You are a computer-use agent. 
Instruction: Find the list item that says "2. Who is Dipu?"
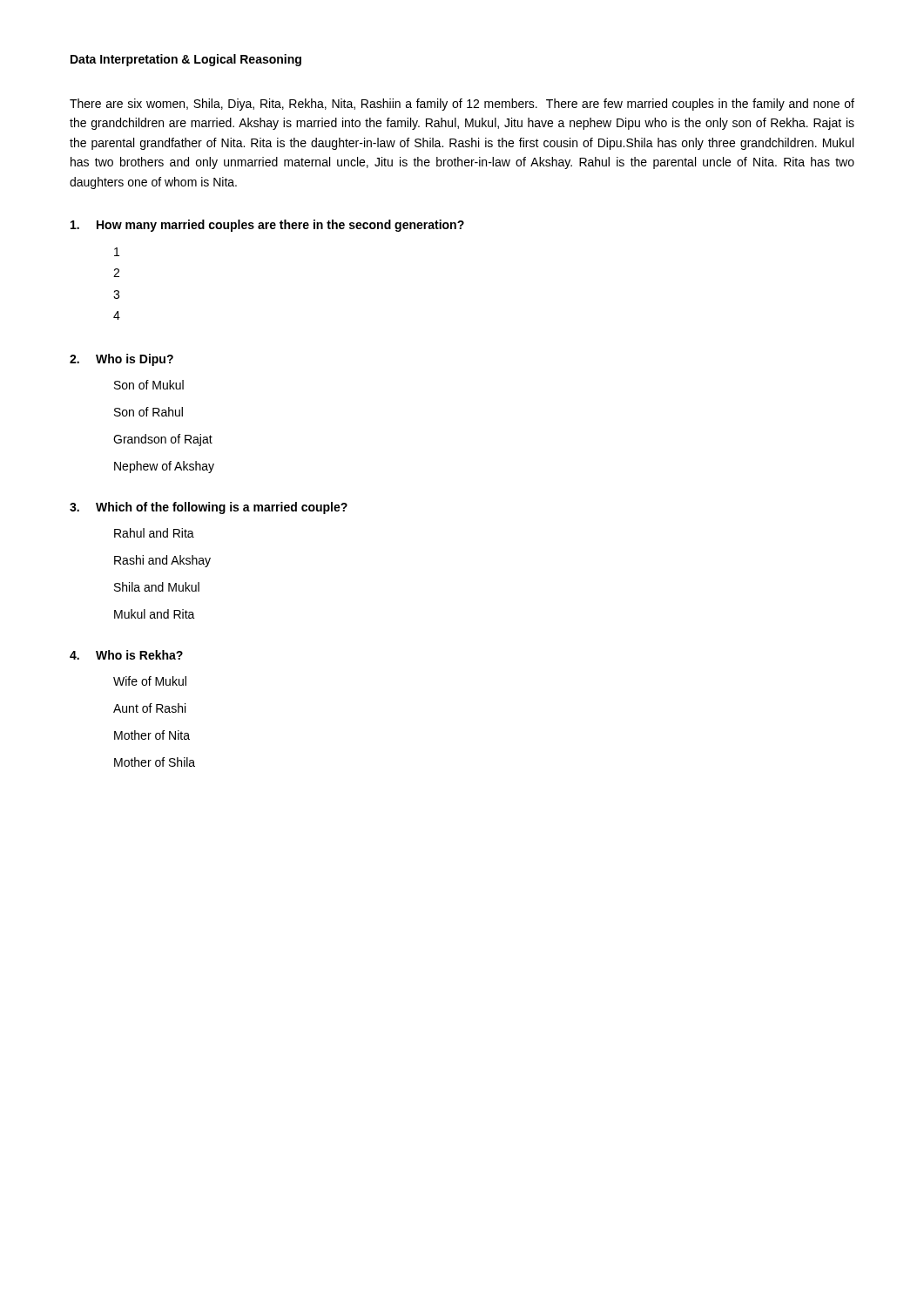[121, 360]
